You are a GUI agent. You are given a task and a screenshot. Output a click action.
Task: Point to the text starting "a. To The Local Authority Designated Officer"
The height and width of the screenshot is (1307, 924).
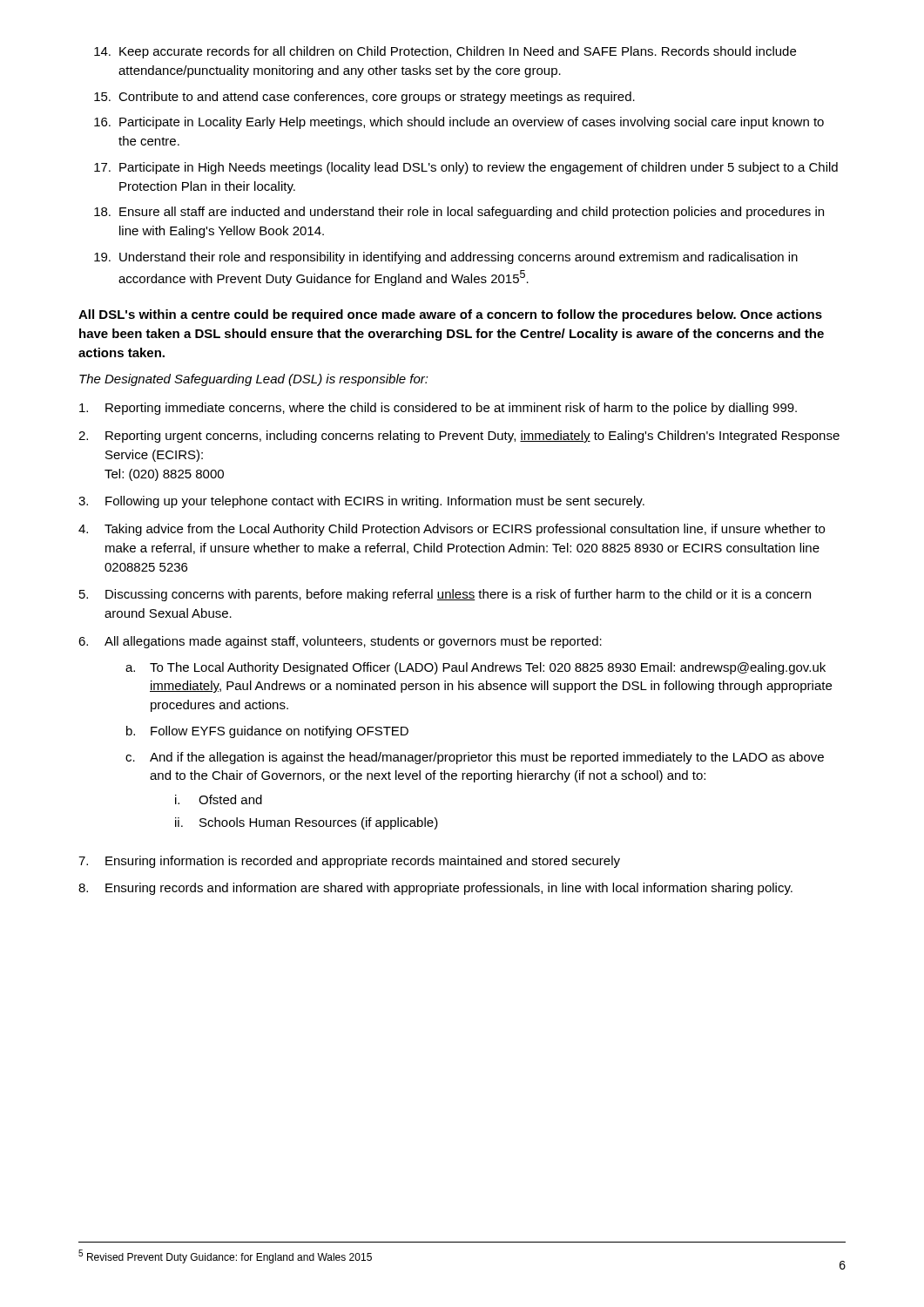click(x=486, y=686)
